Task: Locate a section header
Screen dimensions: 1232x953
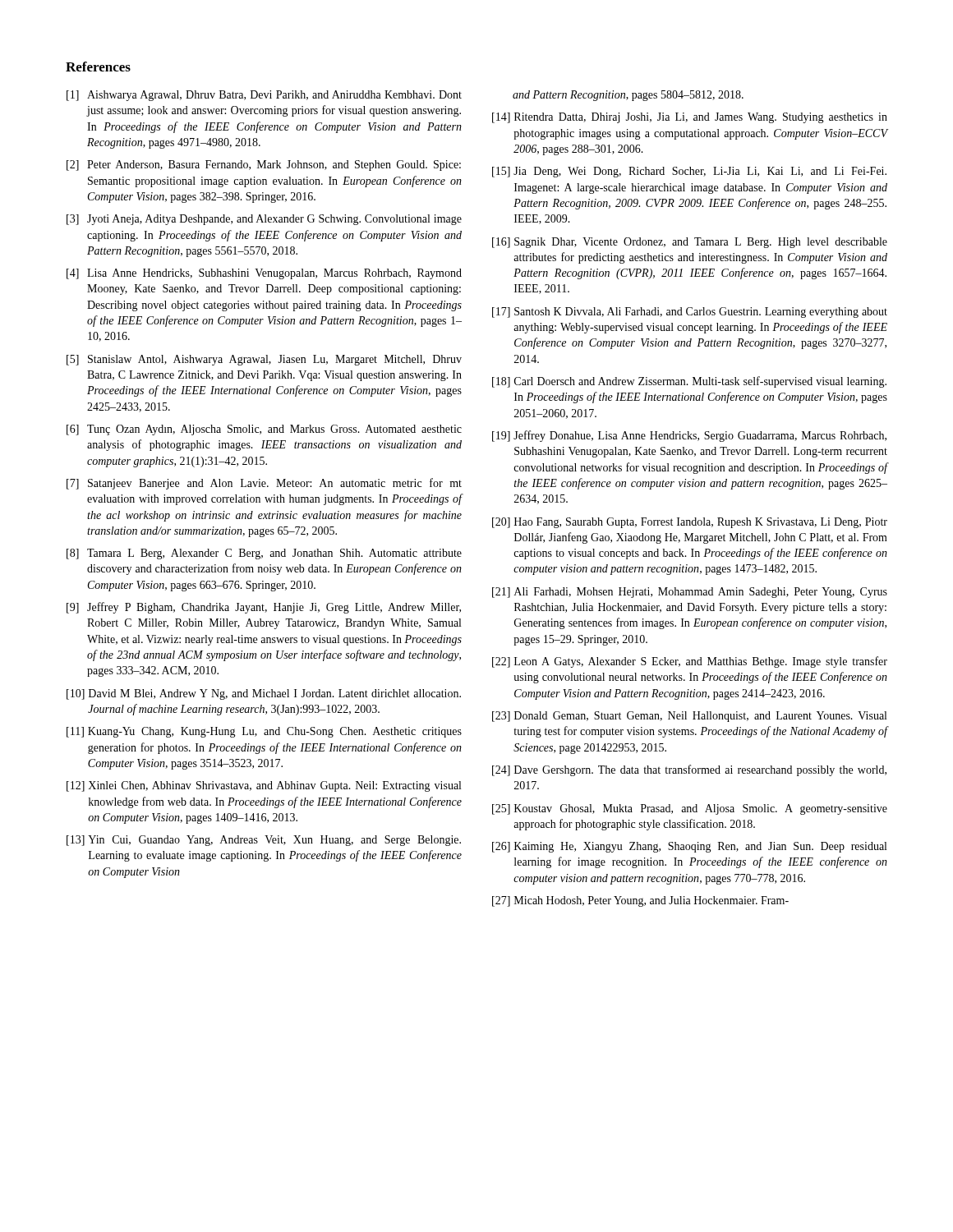Action: 98,67
